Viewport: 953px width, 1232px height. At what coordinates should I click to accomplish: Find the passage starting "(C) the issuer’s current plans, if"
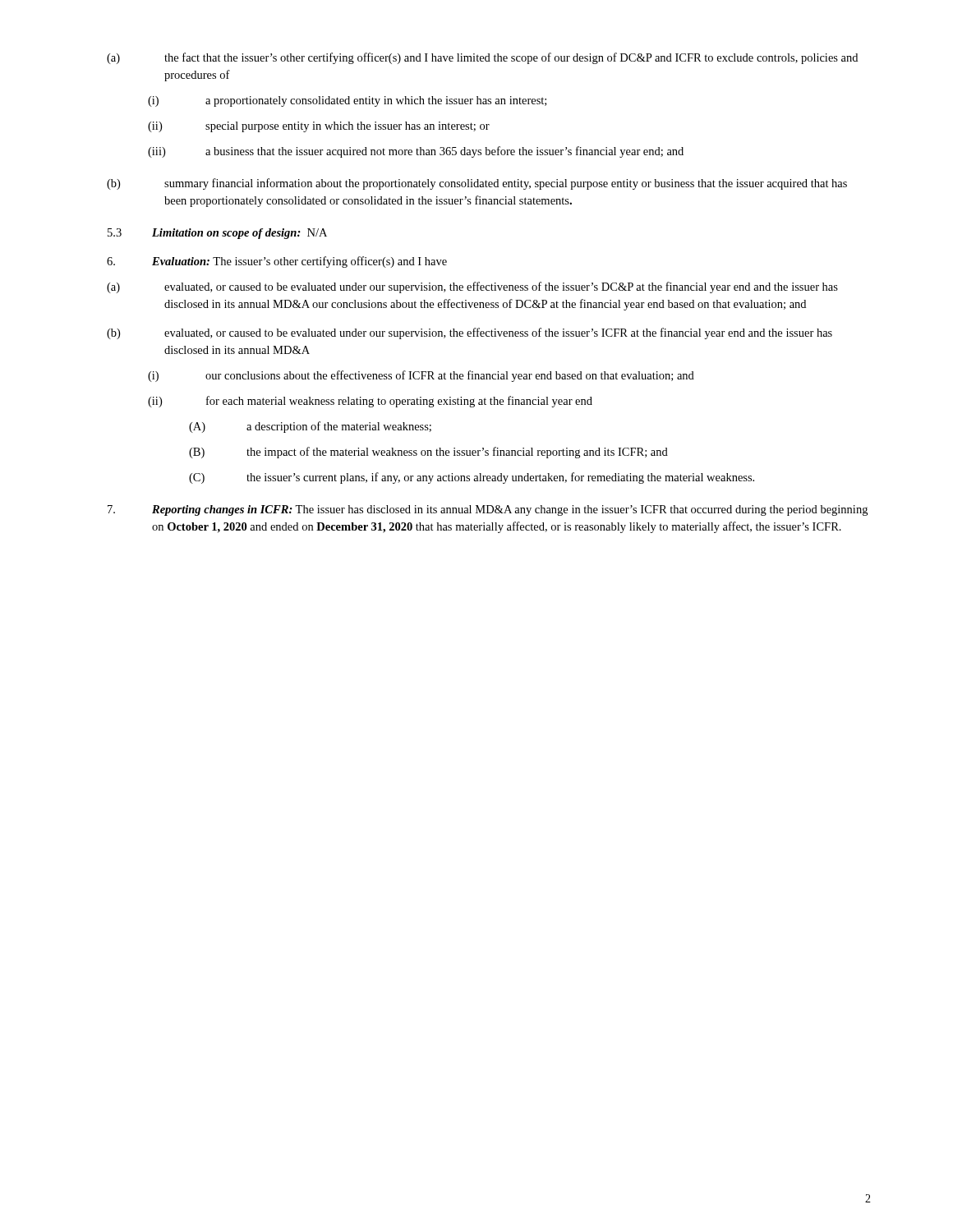[x=530, y=478]
